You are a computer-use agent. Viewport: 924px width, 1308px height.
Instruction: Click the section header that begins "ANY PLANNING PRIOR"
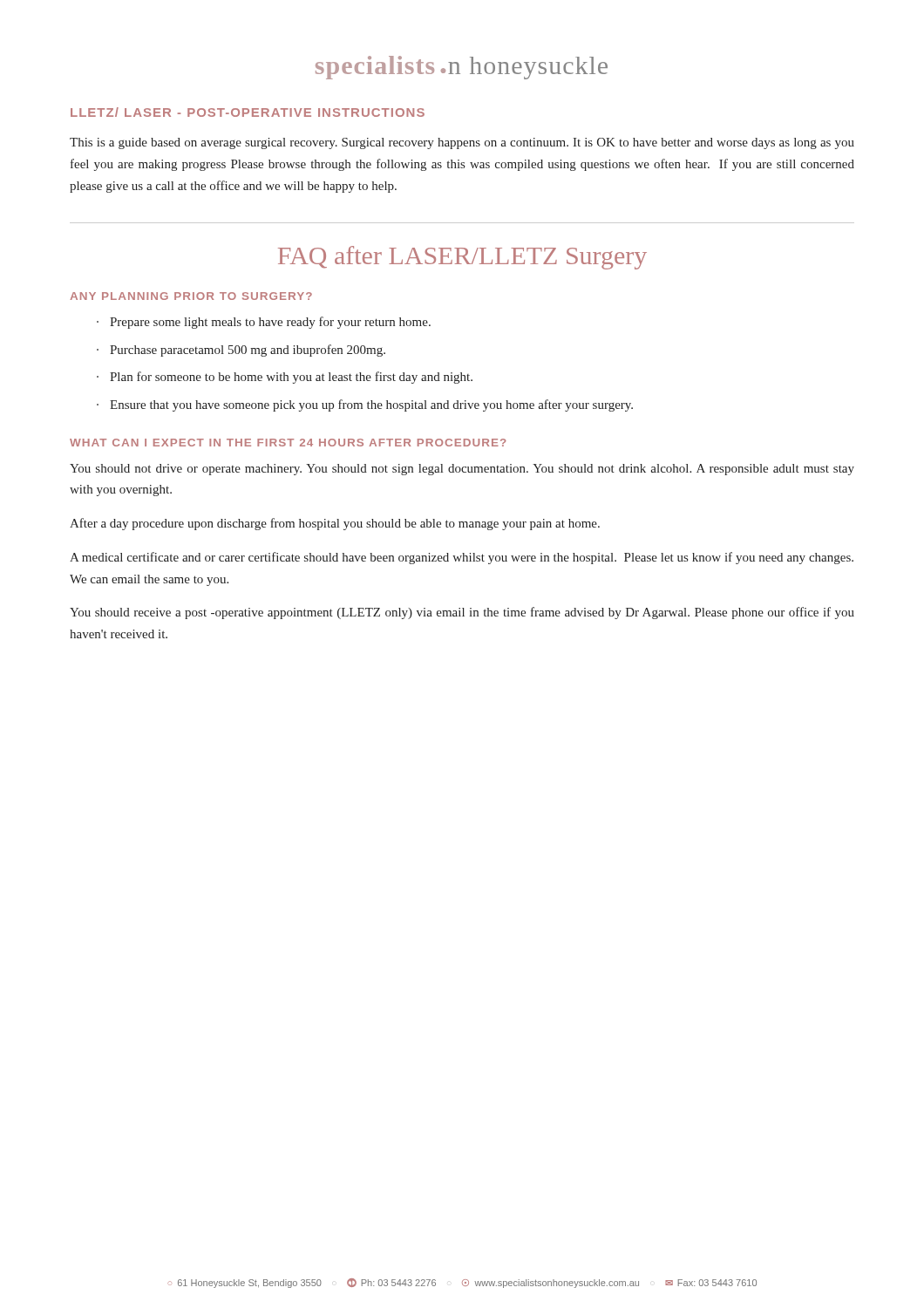192,296
